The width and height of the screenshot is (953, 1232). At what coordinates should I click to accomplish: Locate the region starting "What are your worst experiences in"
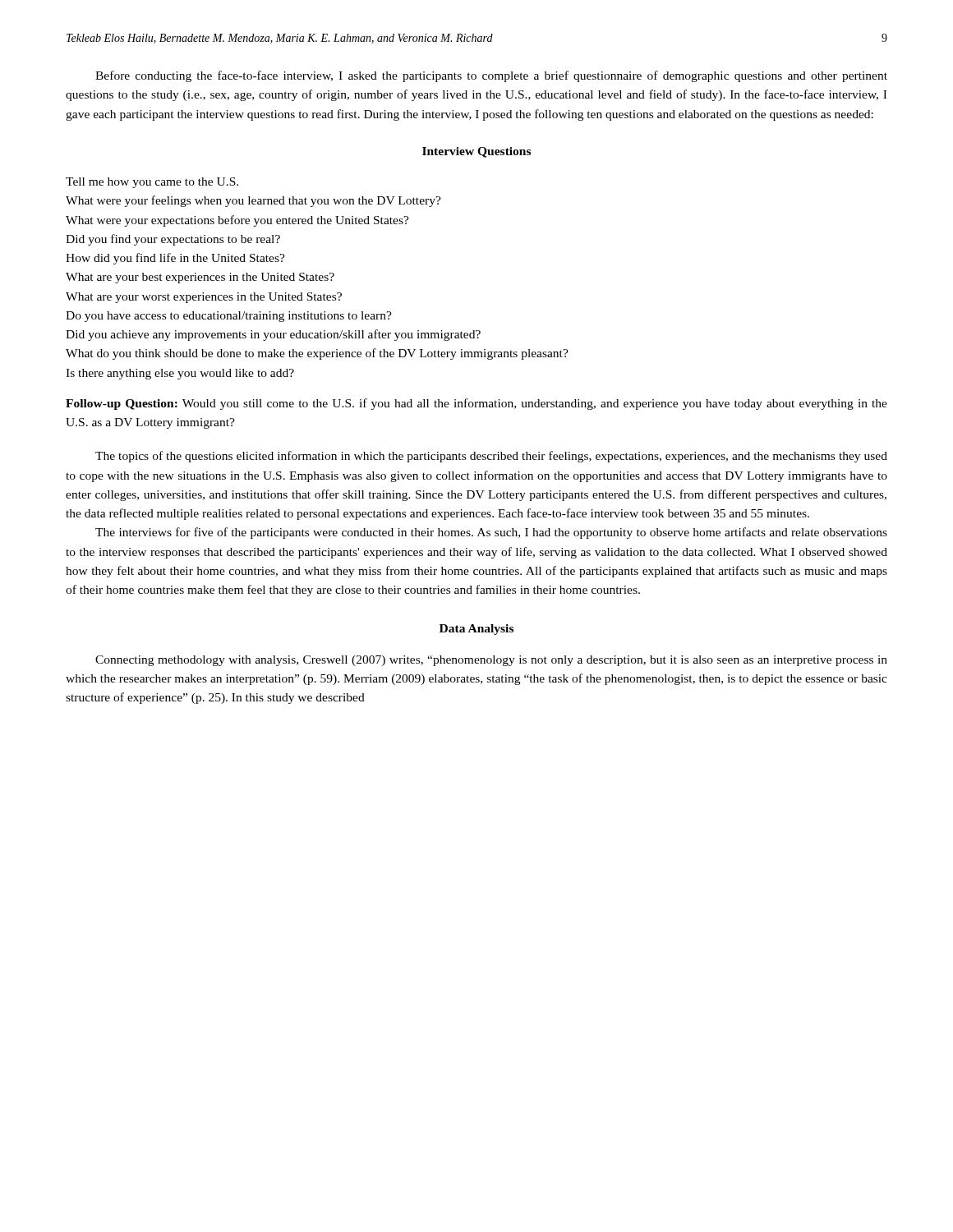coord(204,296)
